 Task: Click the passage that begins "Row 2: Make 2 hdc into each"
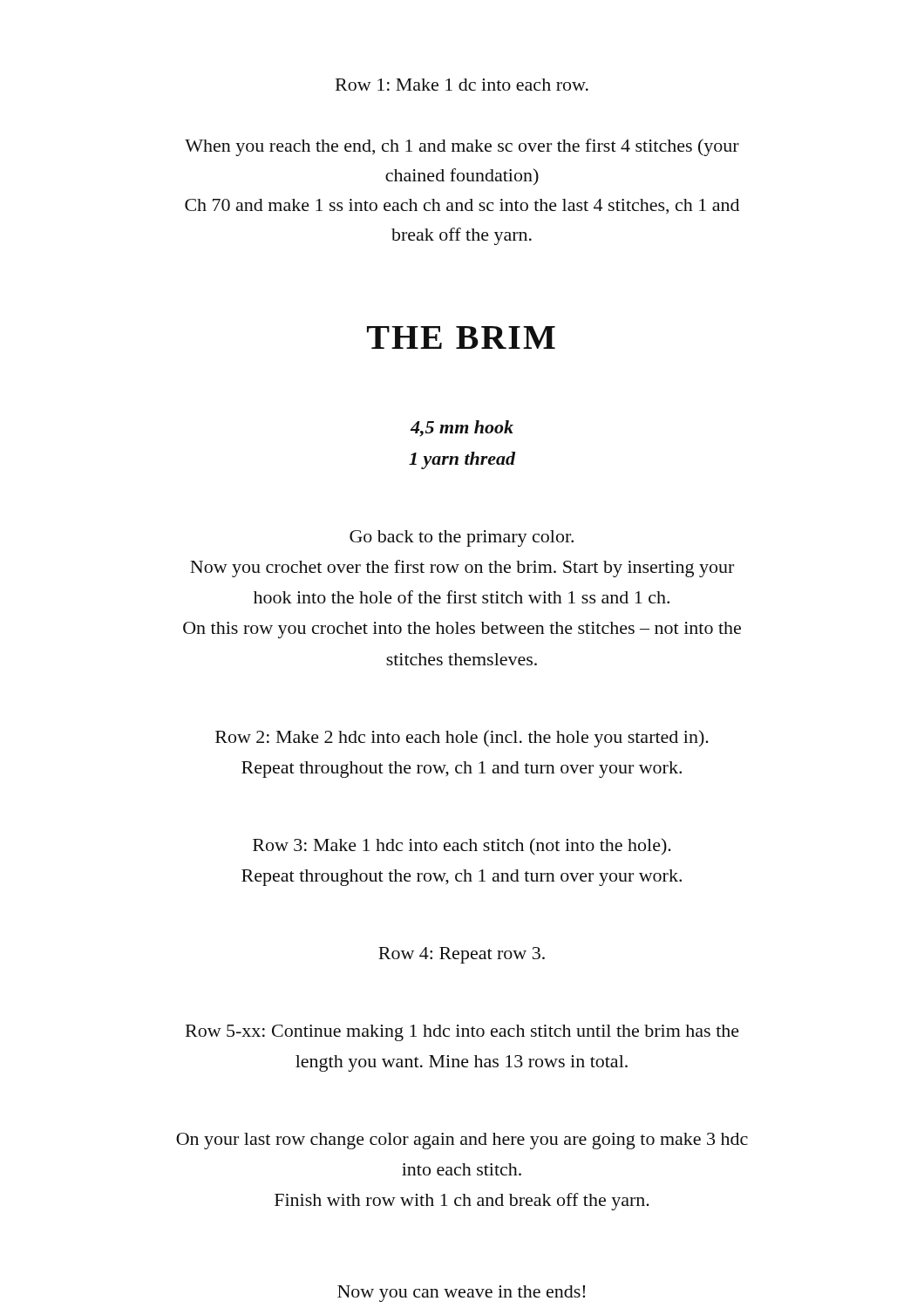[462, 752]
